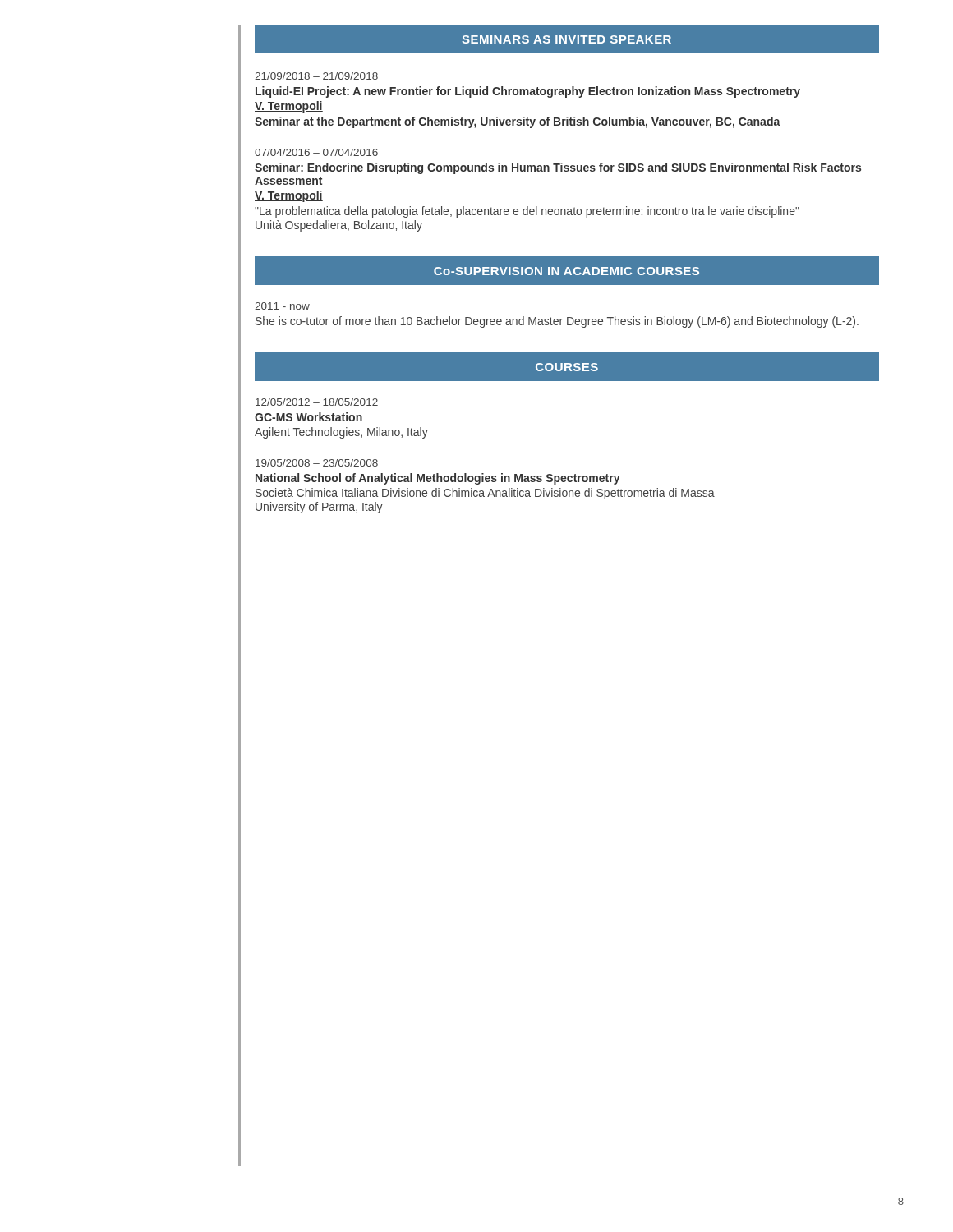
Task: Point to the text starting "12/05/2012 – 18/05/2012 GC-MS Workstation Agilent"
Action: click(x=317, y=402)
